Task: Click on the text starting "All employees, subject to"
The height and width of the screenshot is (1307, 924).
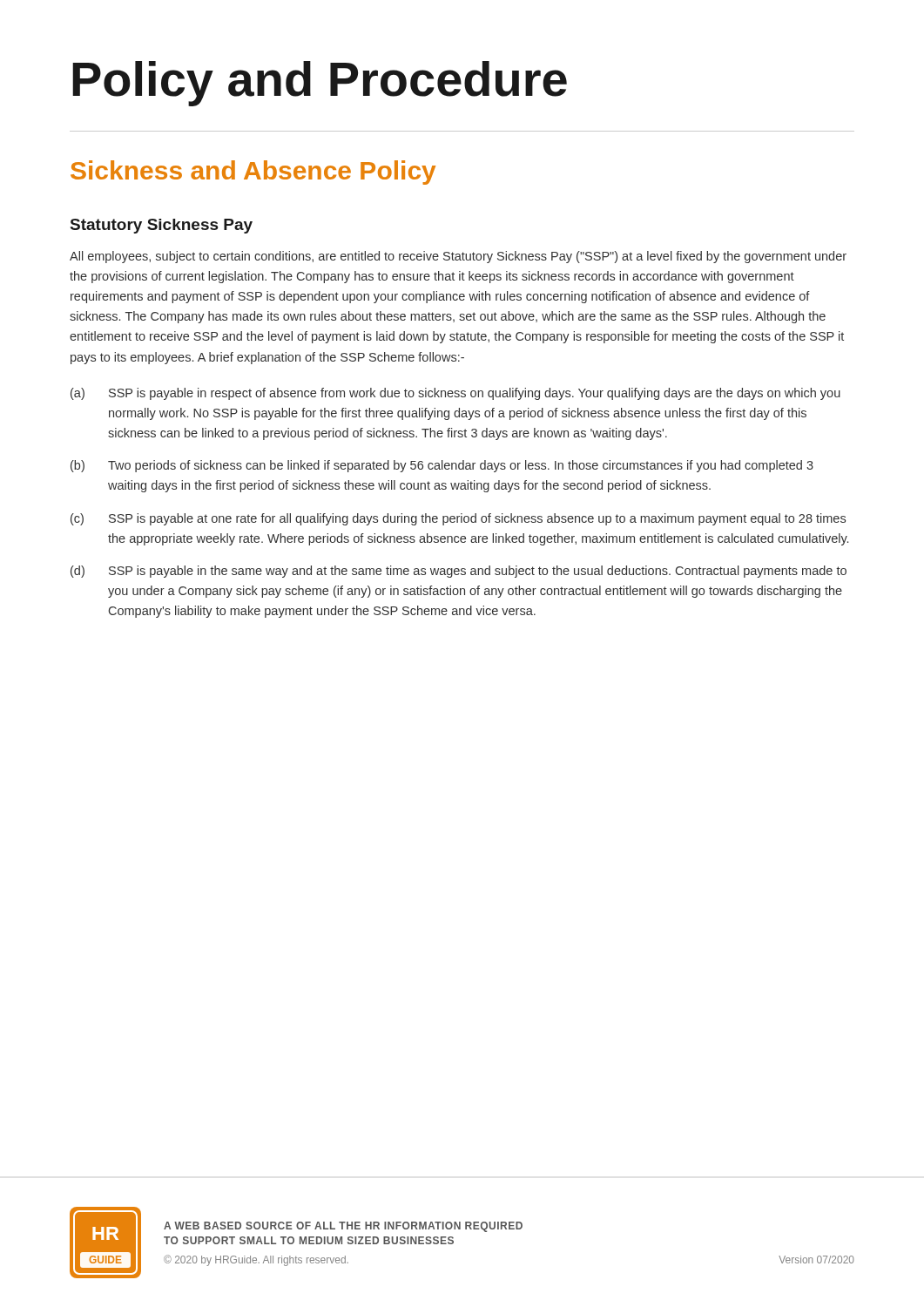Action: 462,307
